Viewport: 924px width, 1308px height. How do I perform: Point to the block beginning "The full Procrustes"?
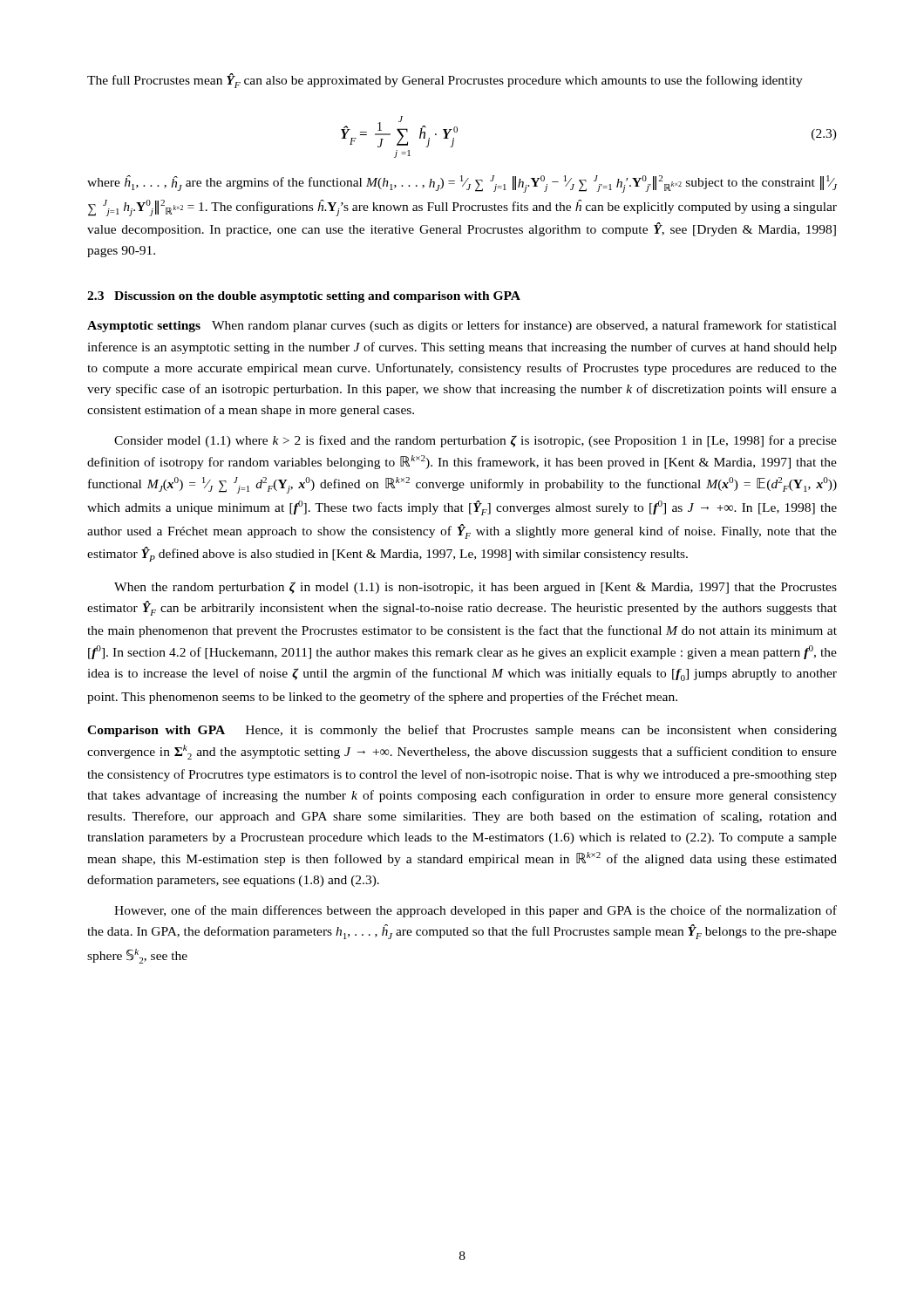pos(445,81)
